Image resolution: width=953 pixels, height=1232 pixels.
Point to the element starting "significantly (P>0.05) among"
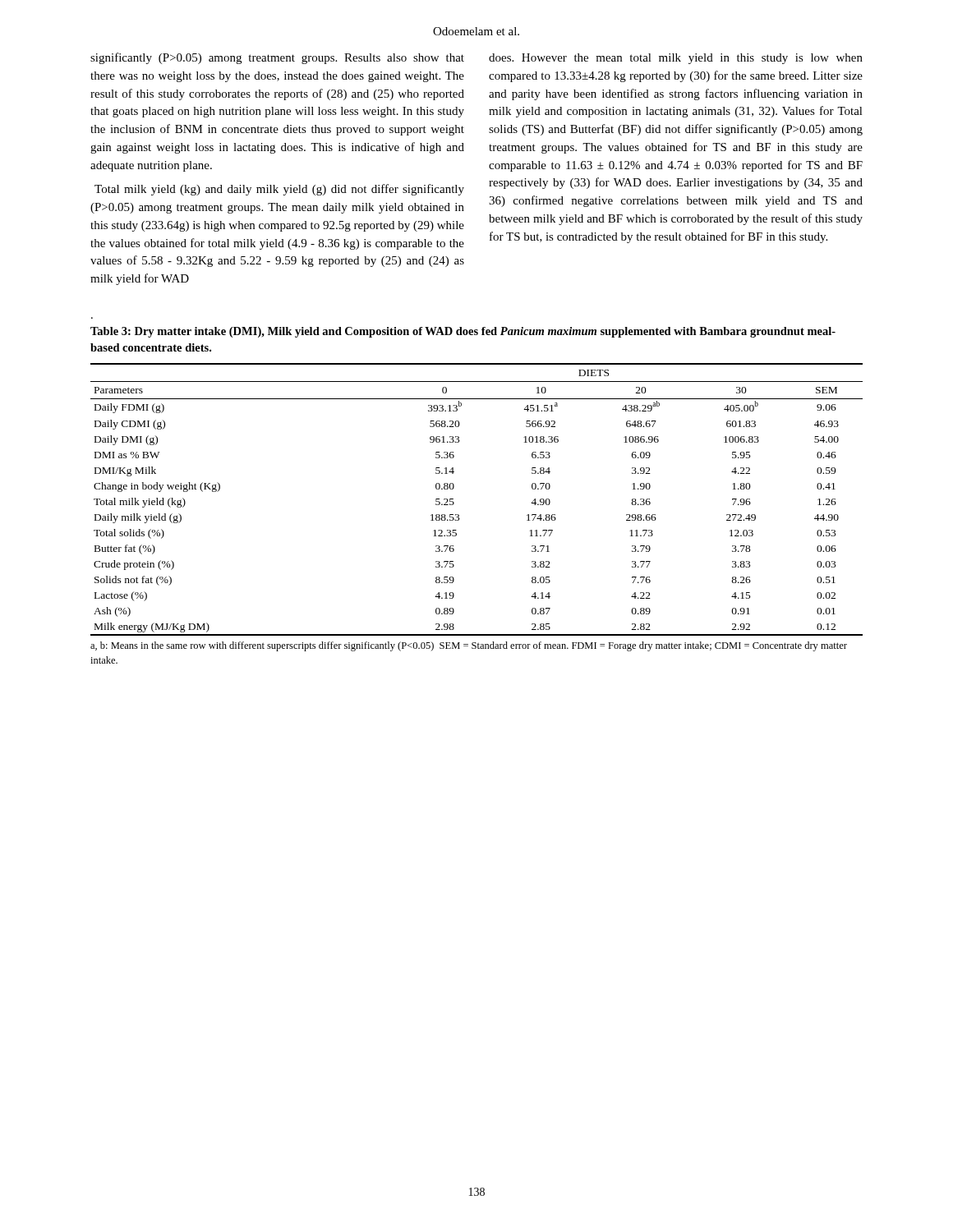point(277,58)
